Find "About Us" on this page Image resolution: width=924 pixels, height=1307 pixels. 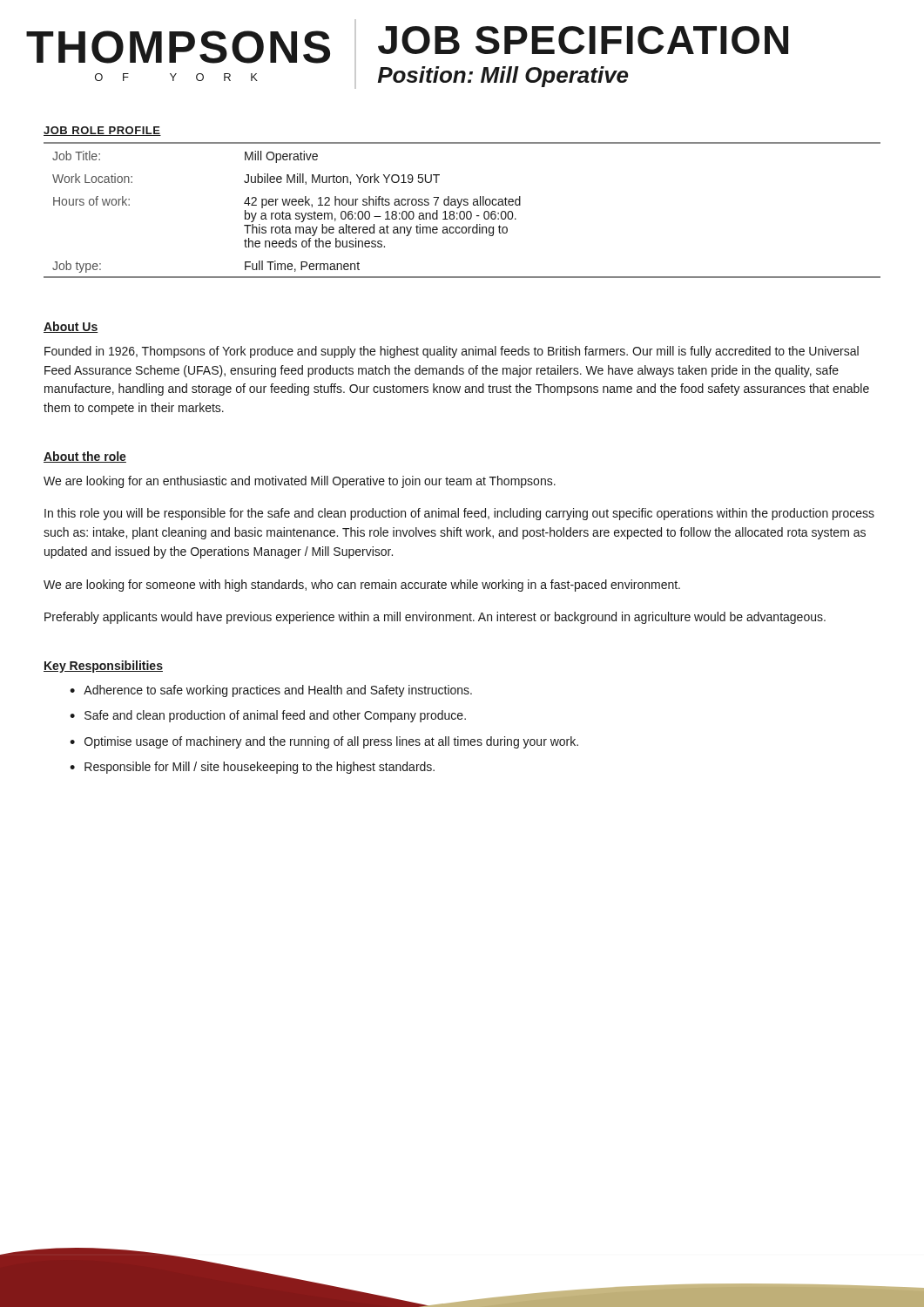pos(71,327)
